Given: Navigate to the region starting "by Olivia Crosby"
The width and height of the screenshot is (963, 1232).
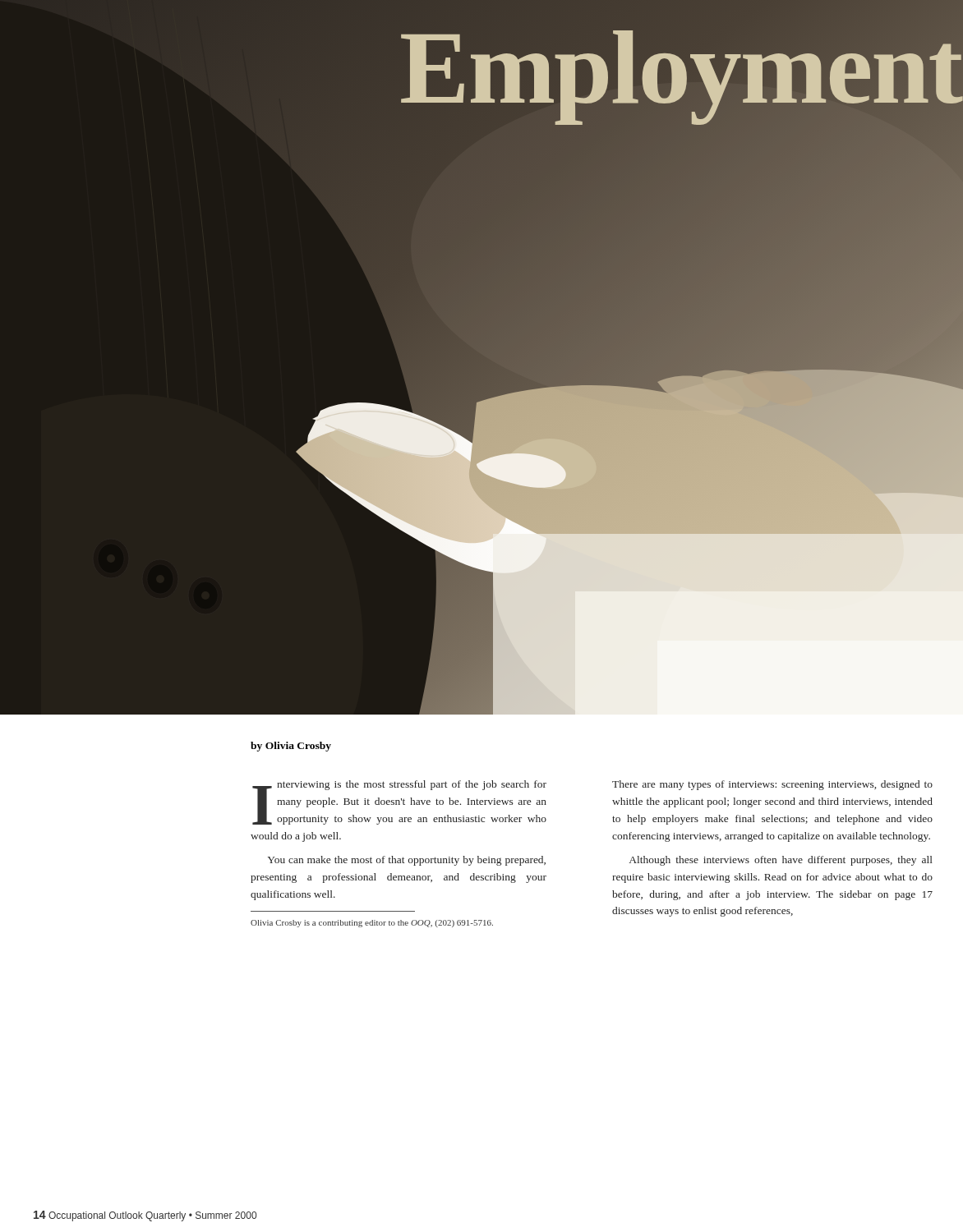Looking at the screenshot, I should pyautogui.click(x=291, y=745).
